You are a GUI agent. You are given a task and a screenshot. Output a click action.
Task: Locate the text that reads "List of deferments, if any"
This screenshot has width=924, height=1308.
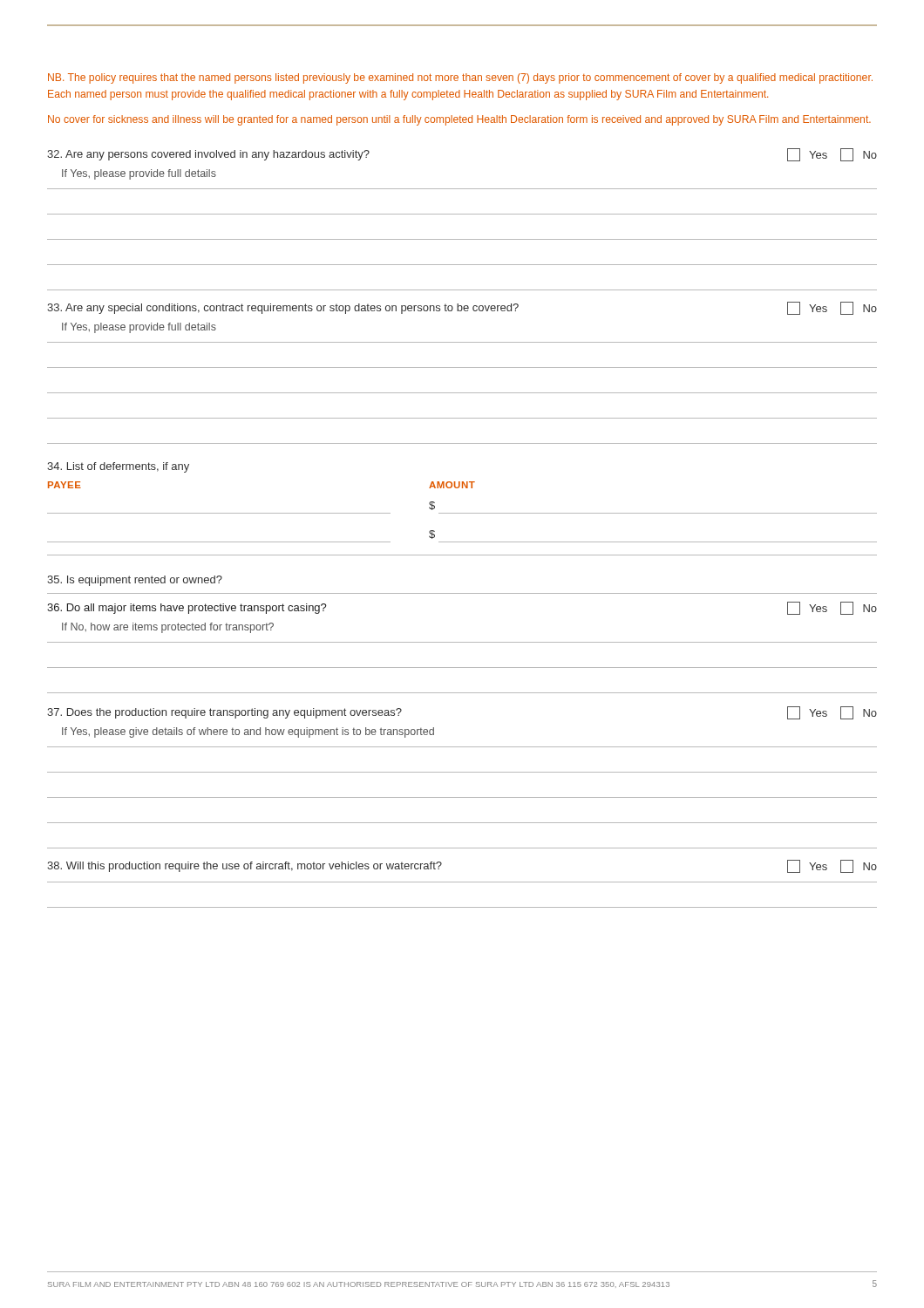(118, 466)
